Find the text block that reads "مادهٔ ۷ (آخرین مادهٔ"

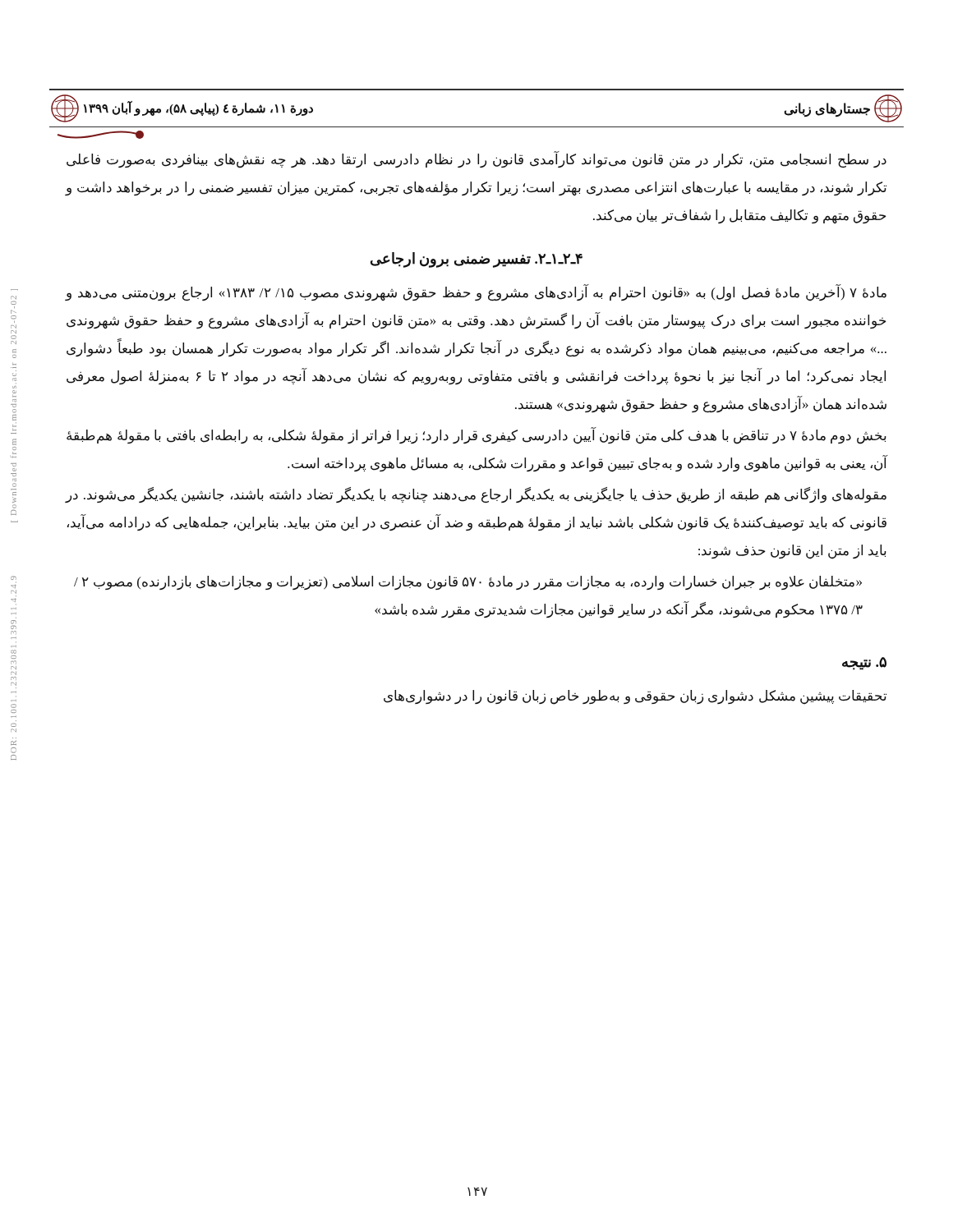point(476,349)
